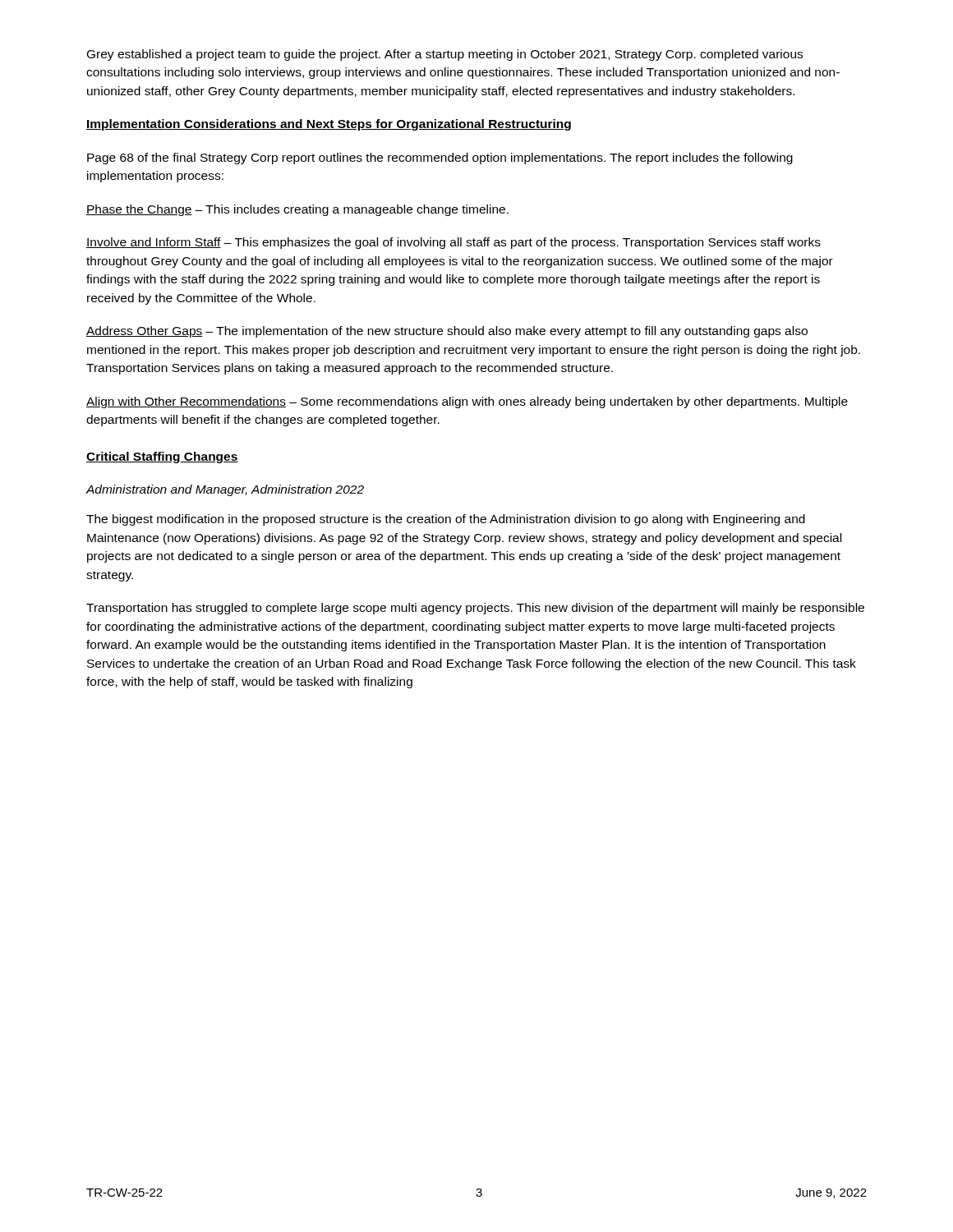This screenshot has height=1232, width=953.
Task: Select the text block starting "Critical Staffing Changes"
Action: tap(162, 456)
